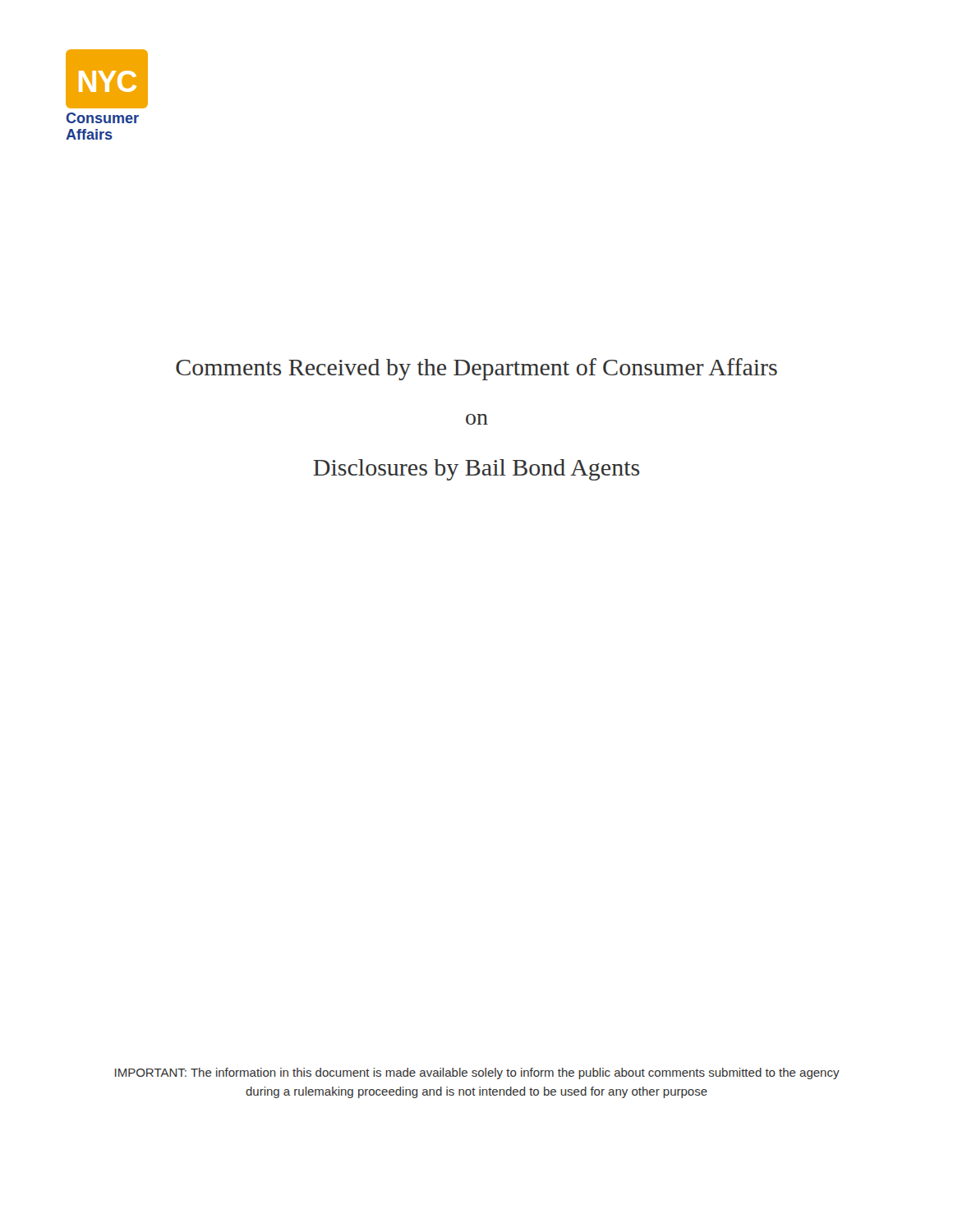Click the passage that begins "IMPORTANT: The information in this document is made"

(476, 1081)
